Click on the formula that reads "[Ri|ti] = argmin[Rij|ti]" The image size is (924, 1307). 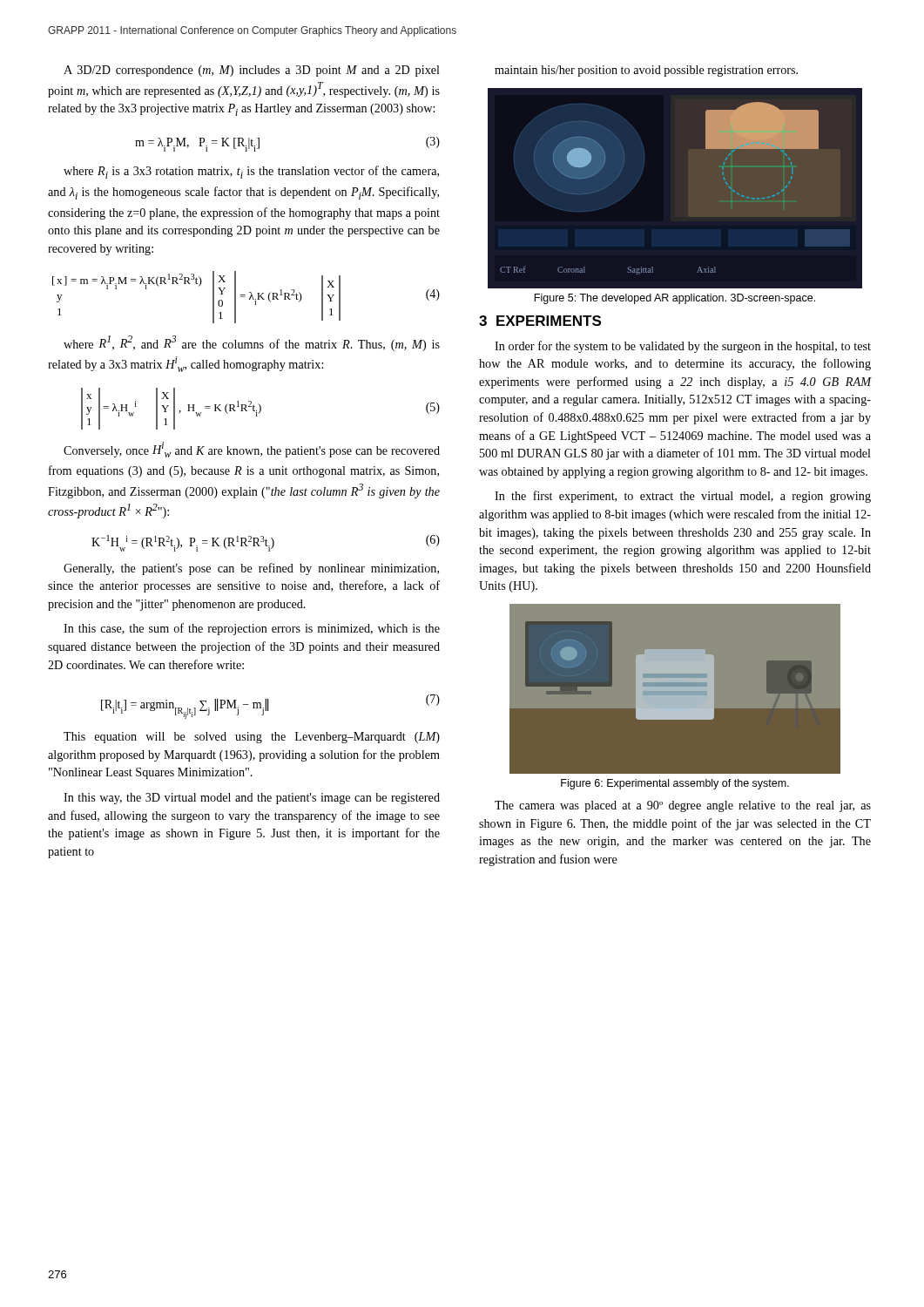click(x=268, y=702)
